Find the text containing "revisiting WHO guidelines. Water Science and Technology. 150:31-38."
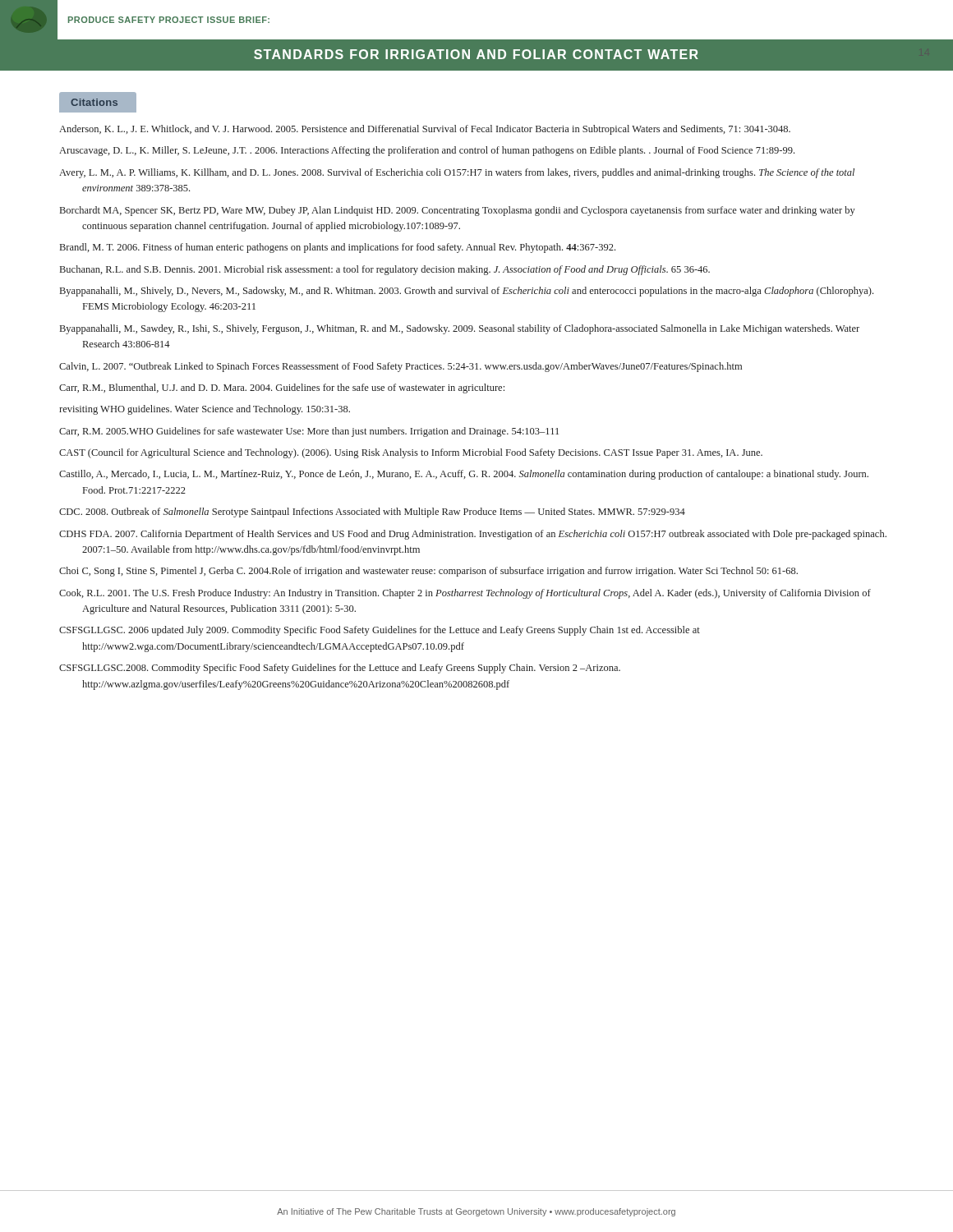 click(x=205, y=409)
